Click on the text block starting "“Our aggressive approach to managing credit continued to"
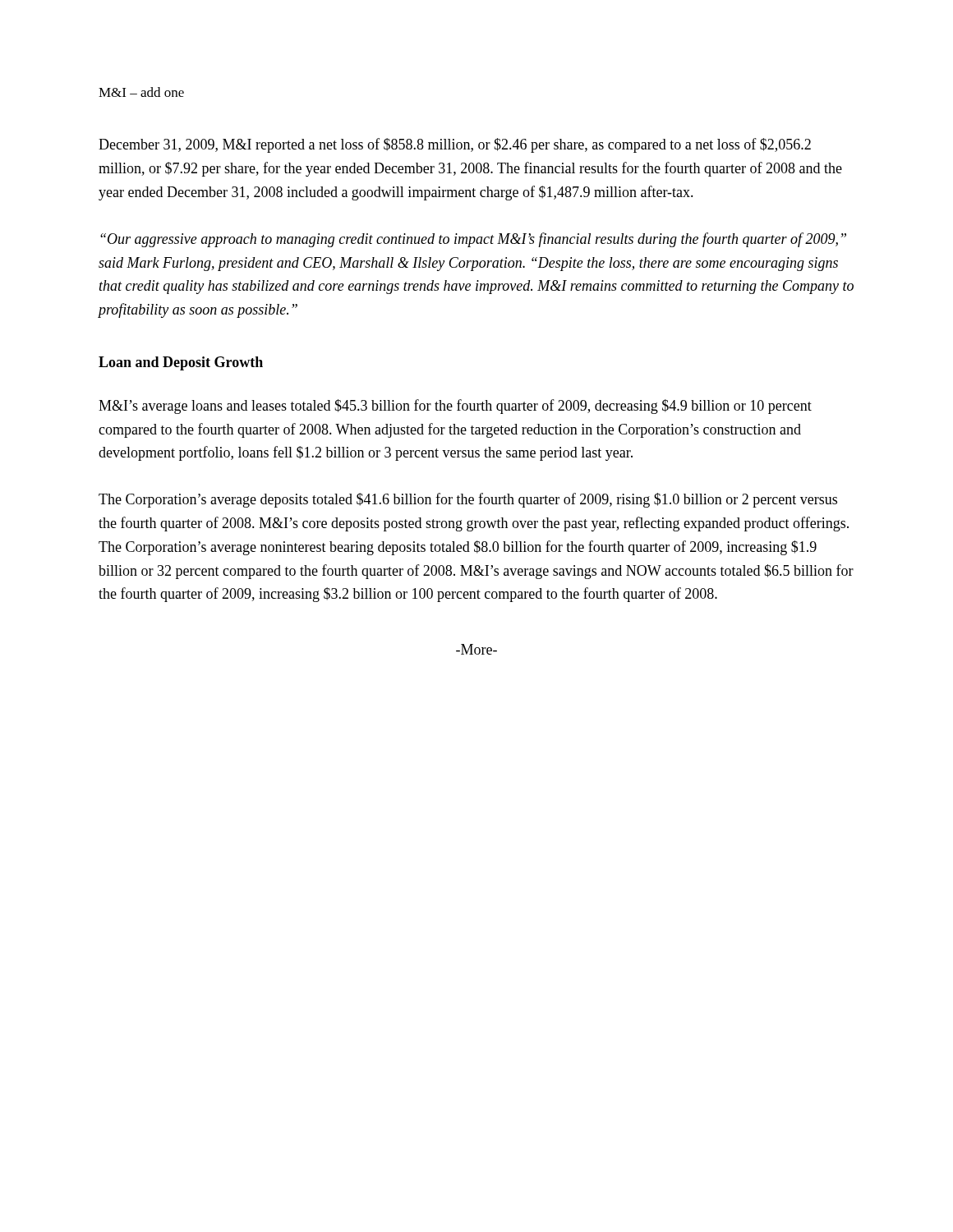Viewport: 953px width, 1232px height. (x=476, y=274)
